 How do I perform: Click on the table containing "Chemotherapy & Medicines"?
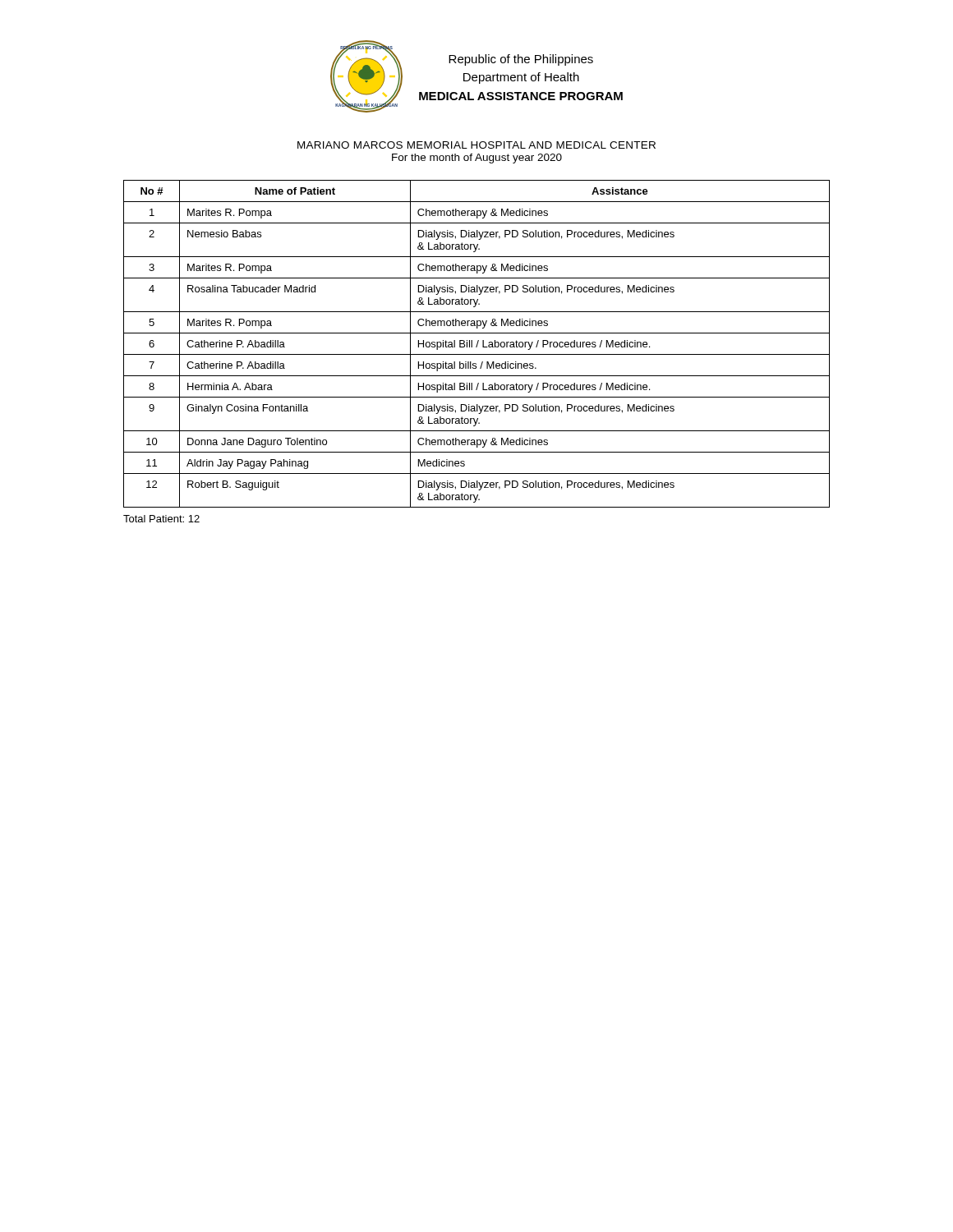tap(476, 344)
